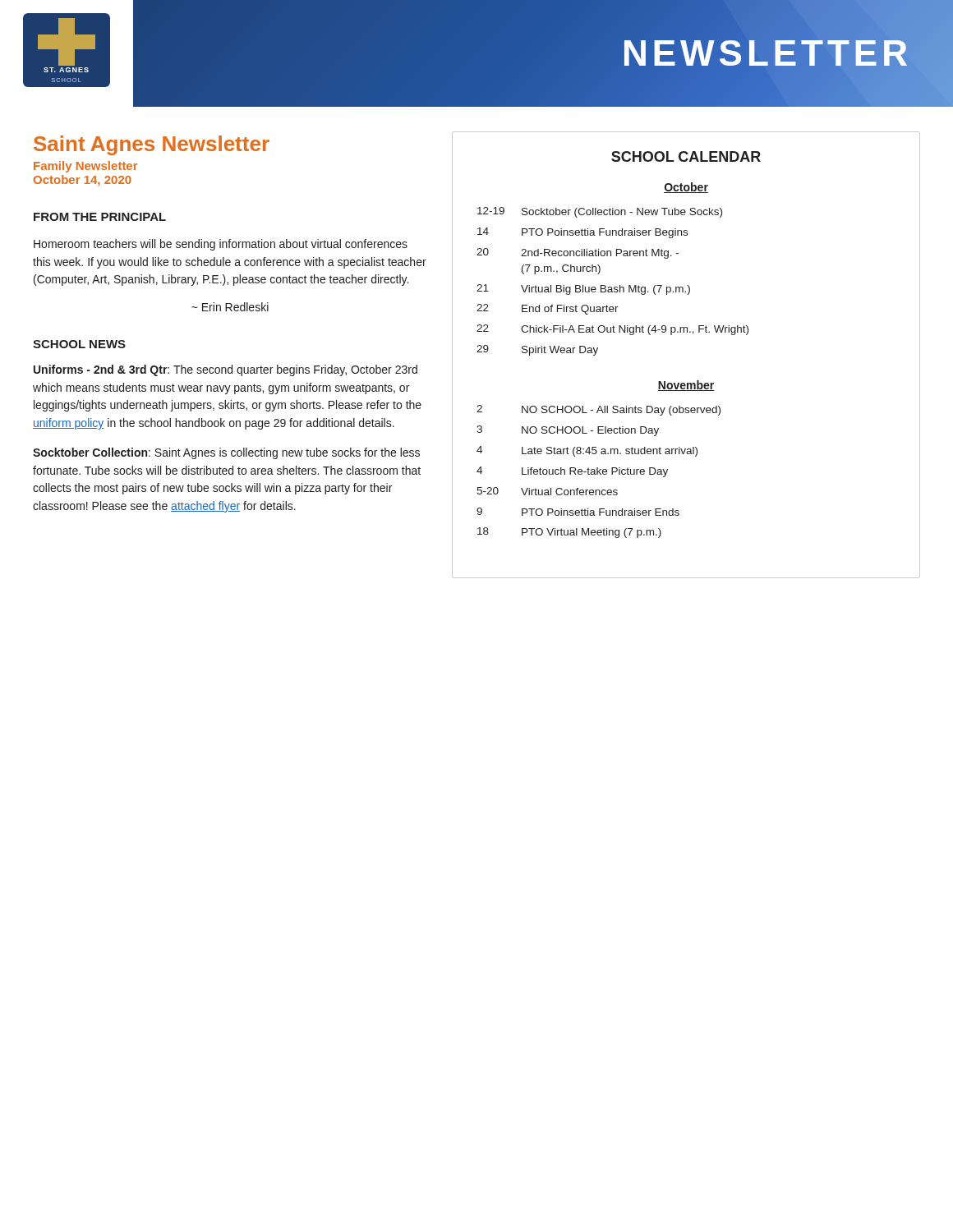
Task: Find the list item with the text "4 Late Start (8:45 a.m. student arrival)"
Action: point(686,451)
